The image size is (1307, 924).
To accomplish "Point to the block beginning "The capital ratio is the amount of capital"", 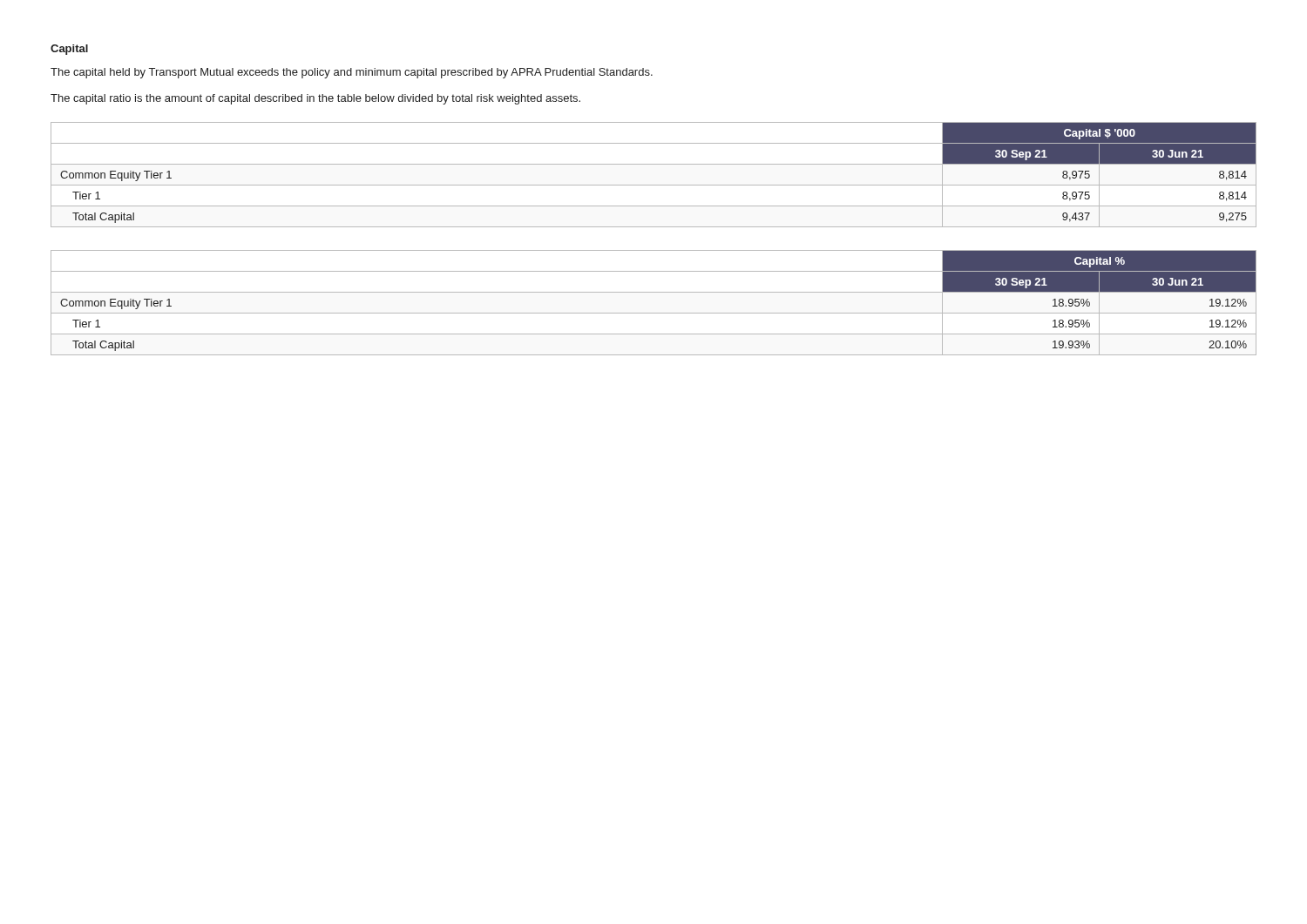I will [x=316, y=98].
